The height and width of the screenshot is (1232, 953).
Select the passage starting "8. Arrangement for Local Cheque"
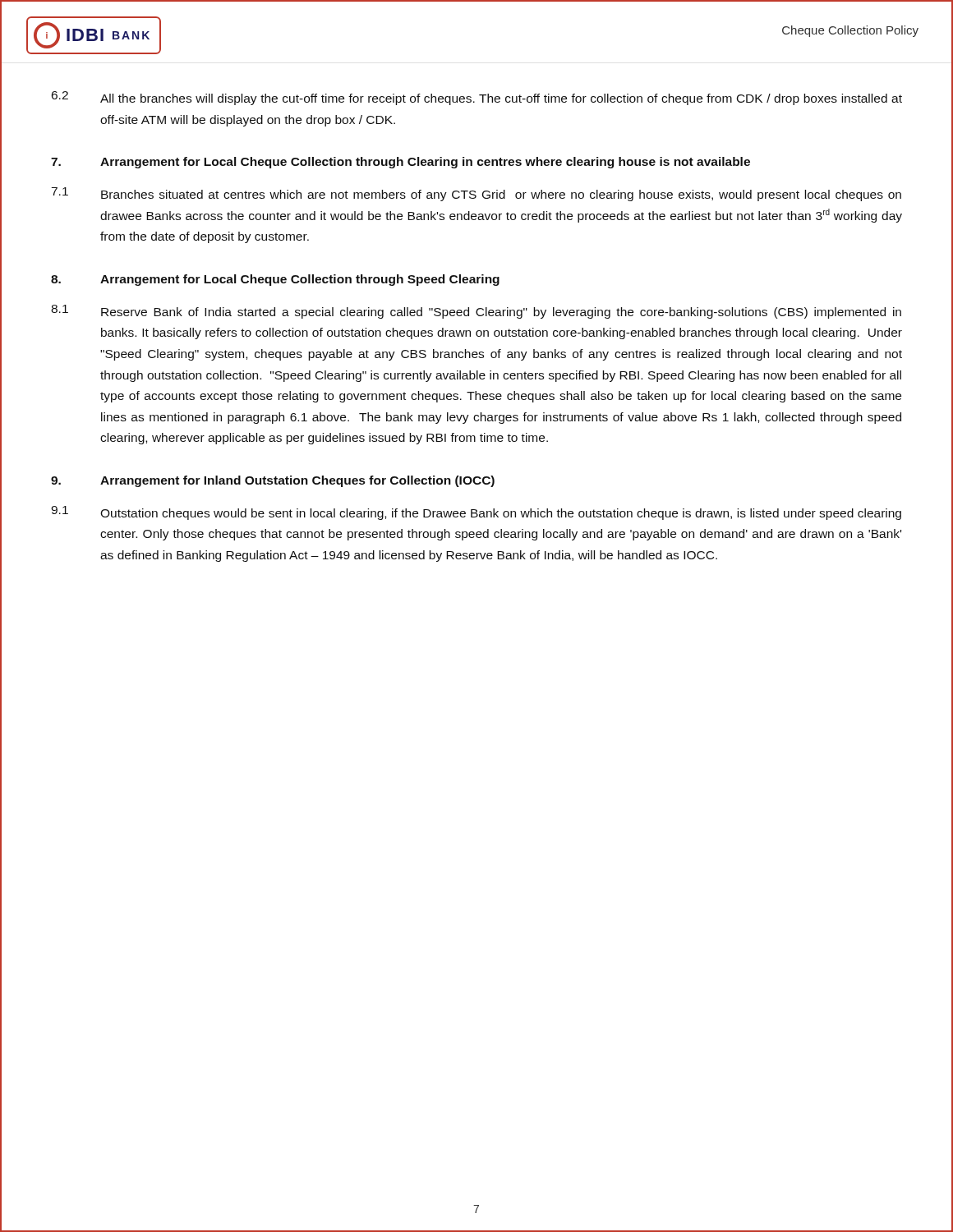[476, 279]
